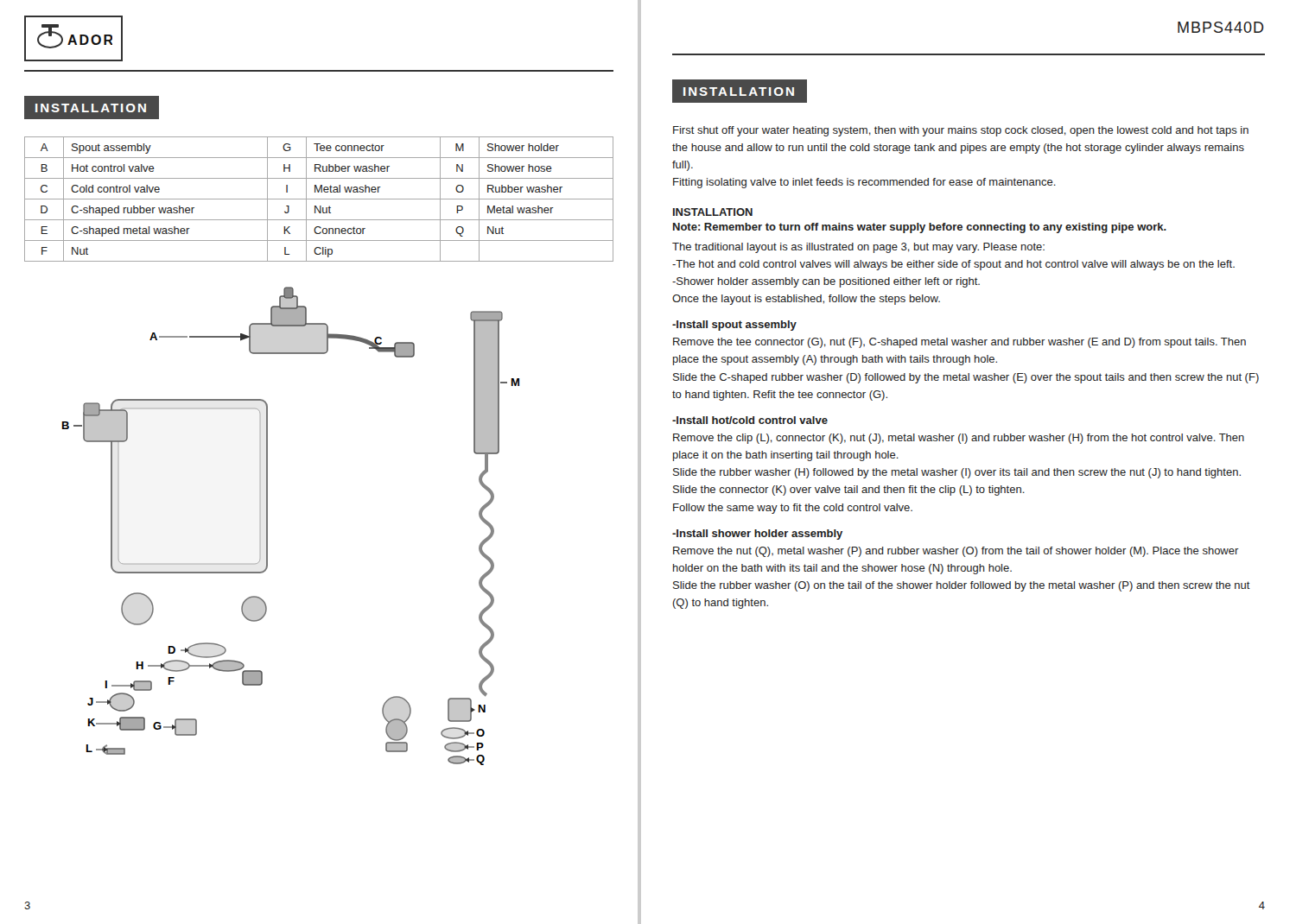The height and width of the screenshot is (924, 1296).
Task: Where is the passage that starts "Install hot/cold control valve Remove"?
Action: 958,463
